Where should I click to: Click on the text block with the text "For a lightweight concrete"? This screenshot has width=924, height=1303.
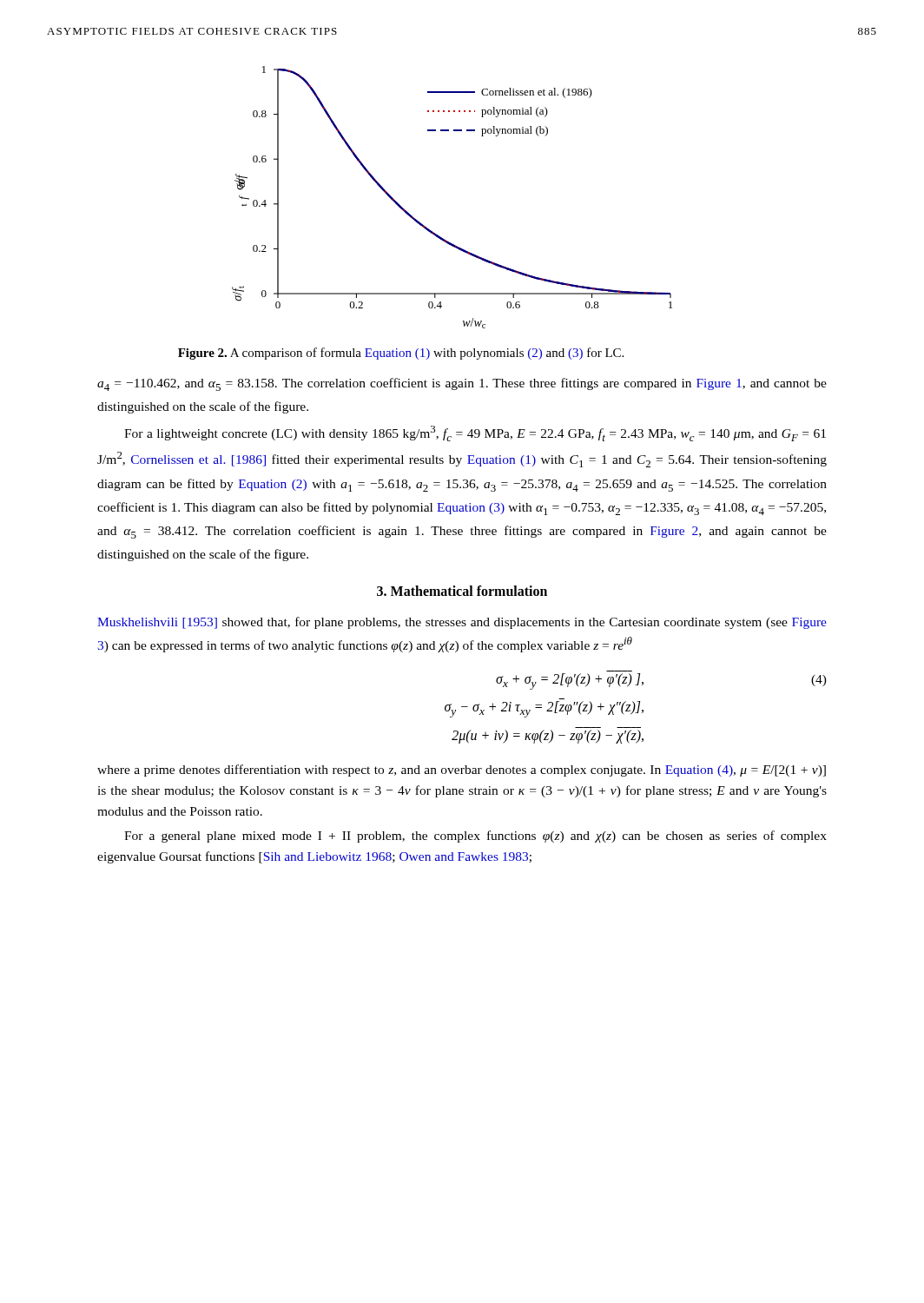(462, 492)
